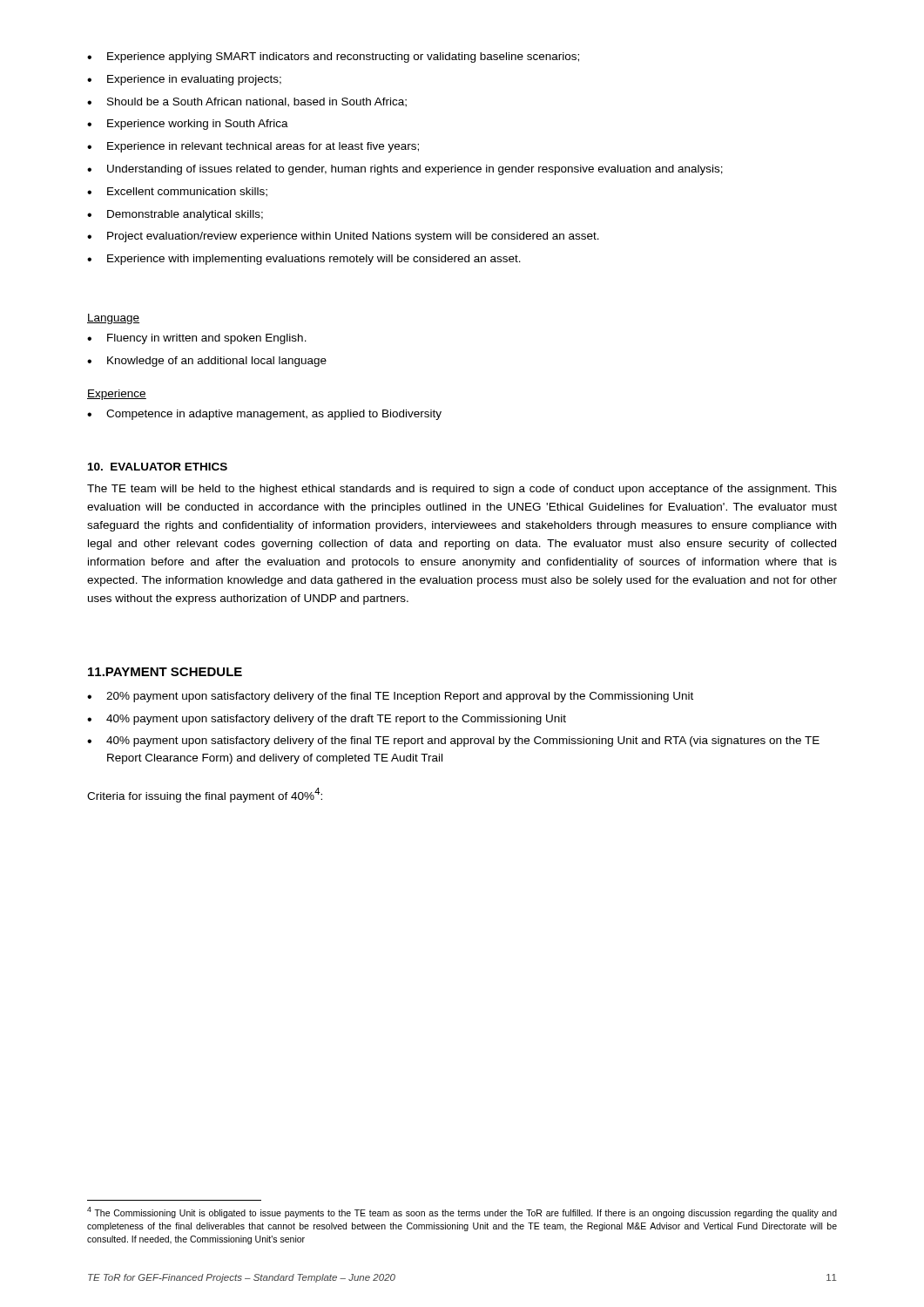Image resolution: width=924 pixels, height=1307 pixels.
Task: Select the region starting "• Experience in evaluating projects;"
Action: [x=184, y=80]
